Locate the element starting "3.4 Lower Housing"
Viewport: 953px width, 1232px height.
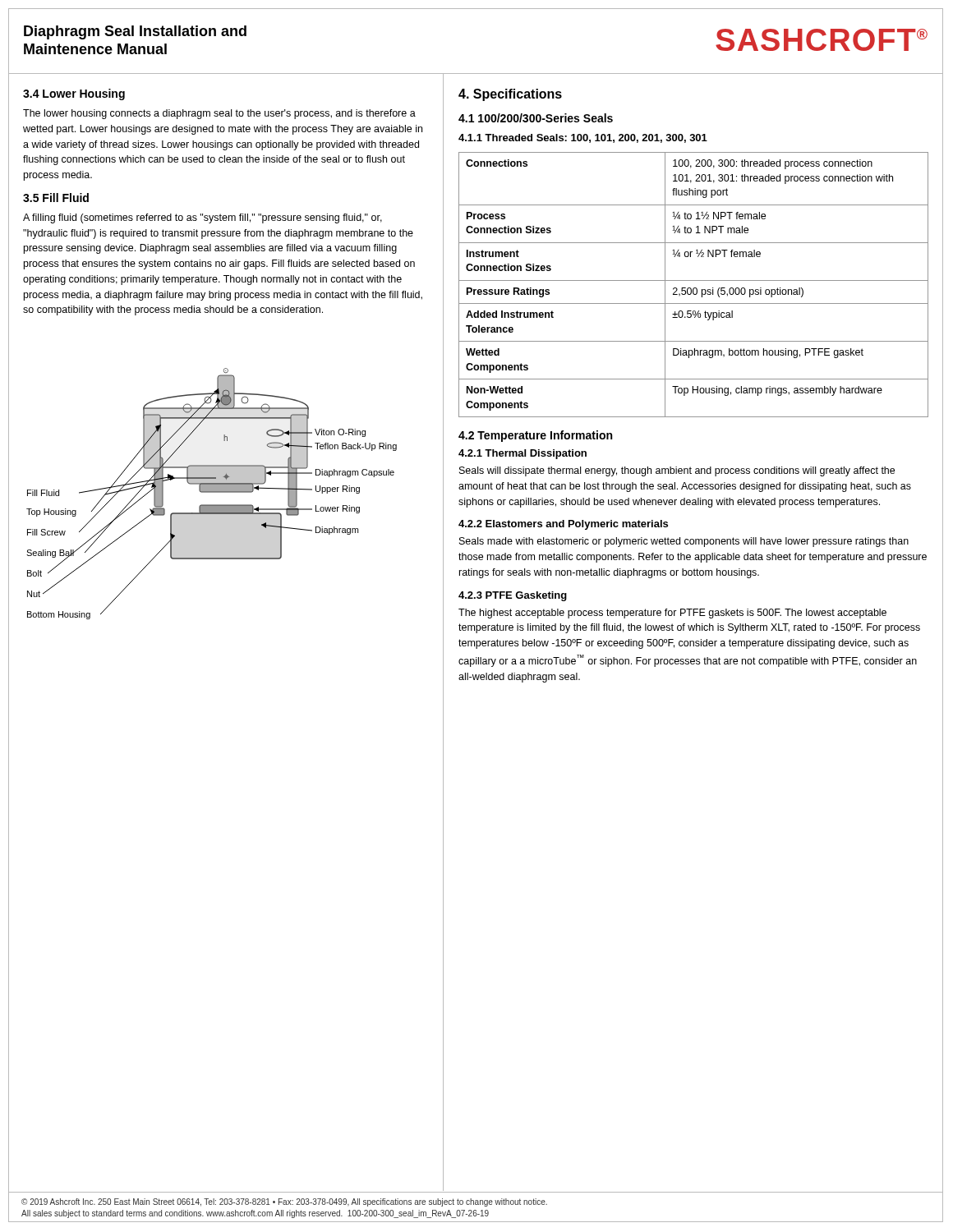tap(74, 94)
